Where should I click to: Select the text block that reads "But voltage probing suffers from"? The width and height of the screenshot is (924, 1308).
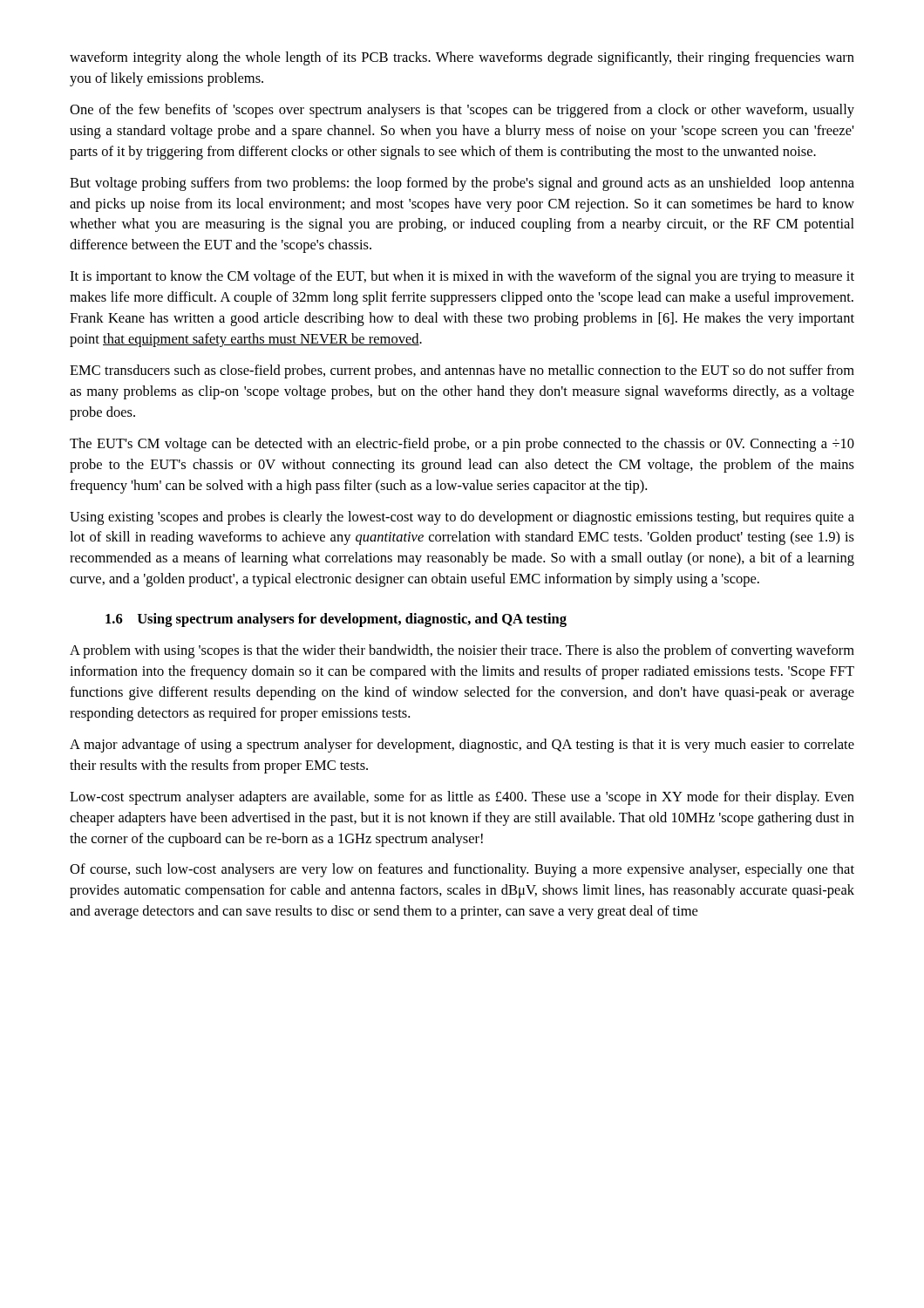(462, 214)
